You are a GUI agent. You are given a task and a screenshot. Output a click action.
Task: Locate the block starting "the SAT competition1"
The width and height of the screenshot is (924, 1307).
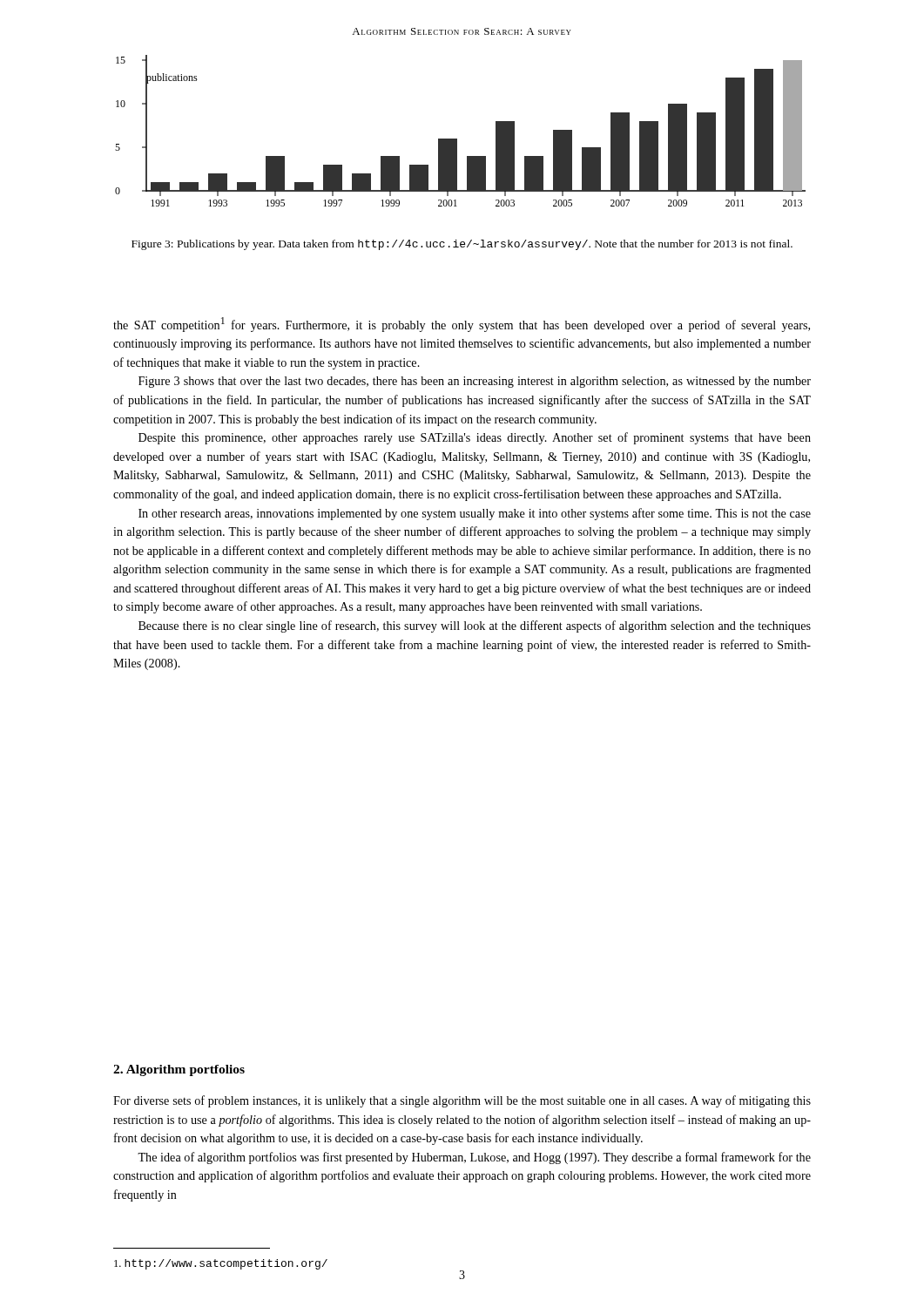click(462, 493)
